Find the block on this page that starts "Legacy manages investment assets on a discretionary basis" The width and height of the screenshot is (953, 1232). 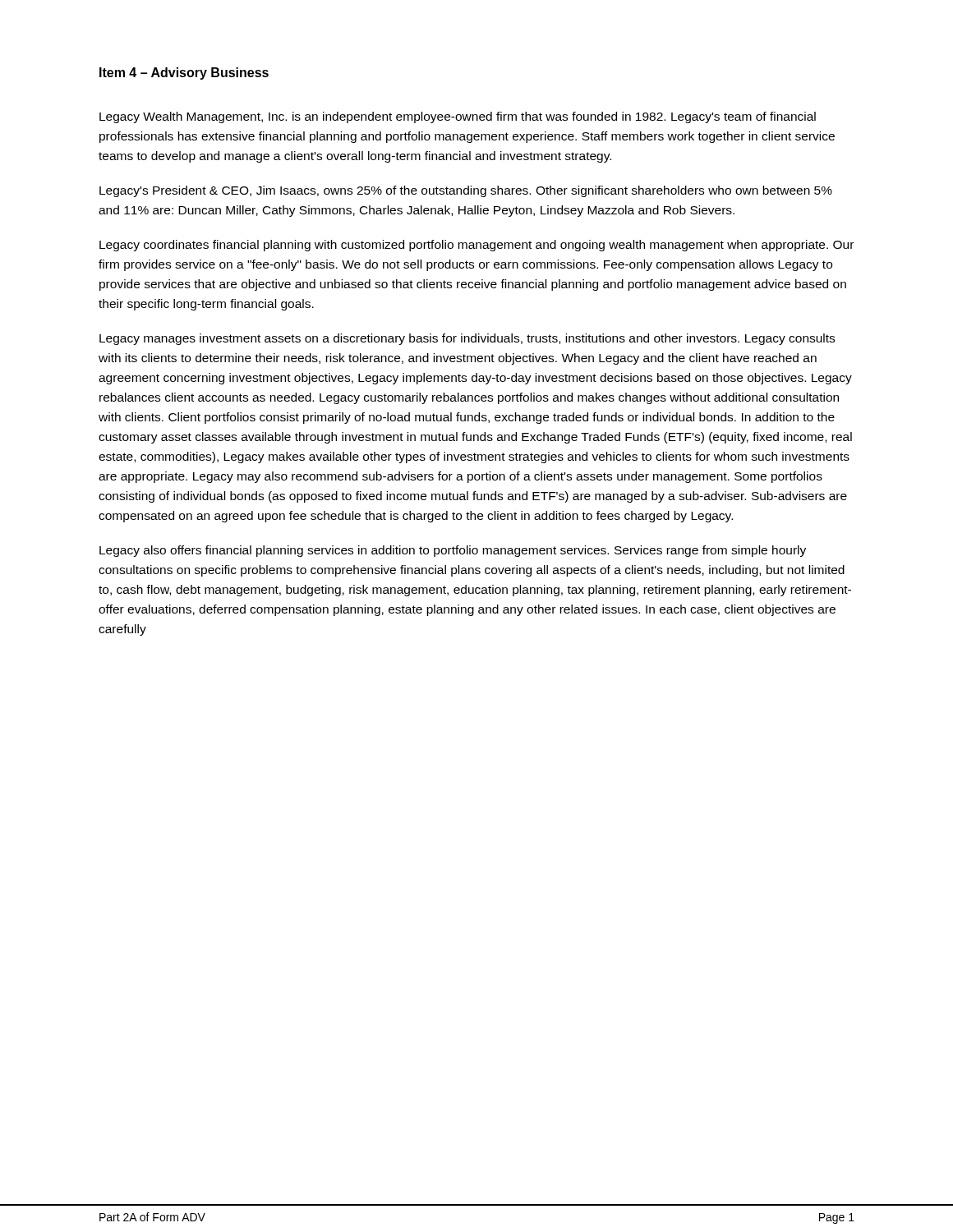click(475, 427)
